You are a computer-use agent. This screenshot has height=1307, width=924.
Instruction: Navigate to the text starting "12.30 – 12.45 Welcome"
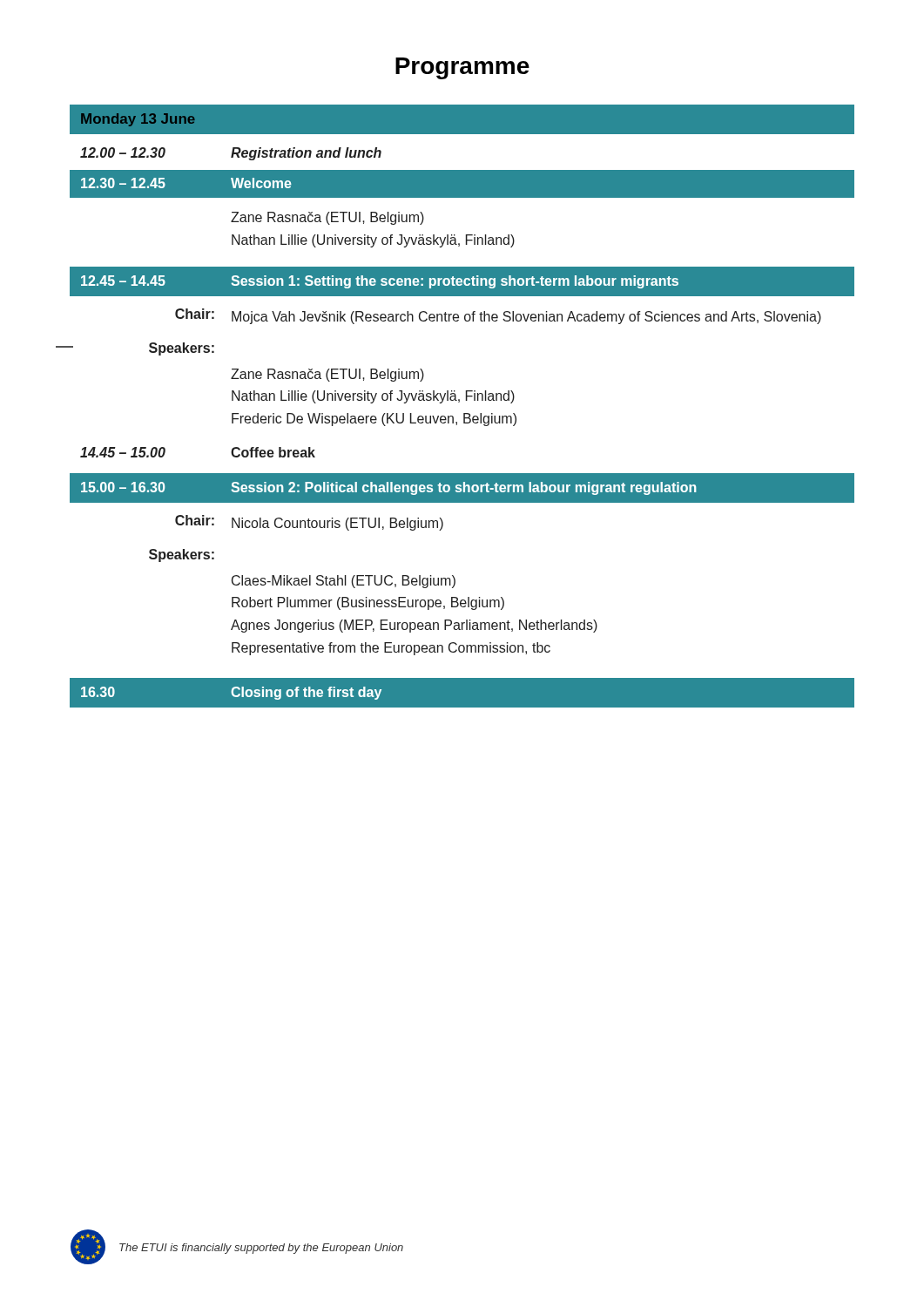coord(135,183)
